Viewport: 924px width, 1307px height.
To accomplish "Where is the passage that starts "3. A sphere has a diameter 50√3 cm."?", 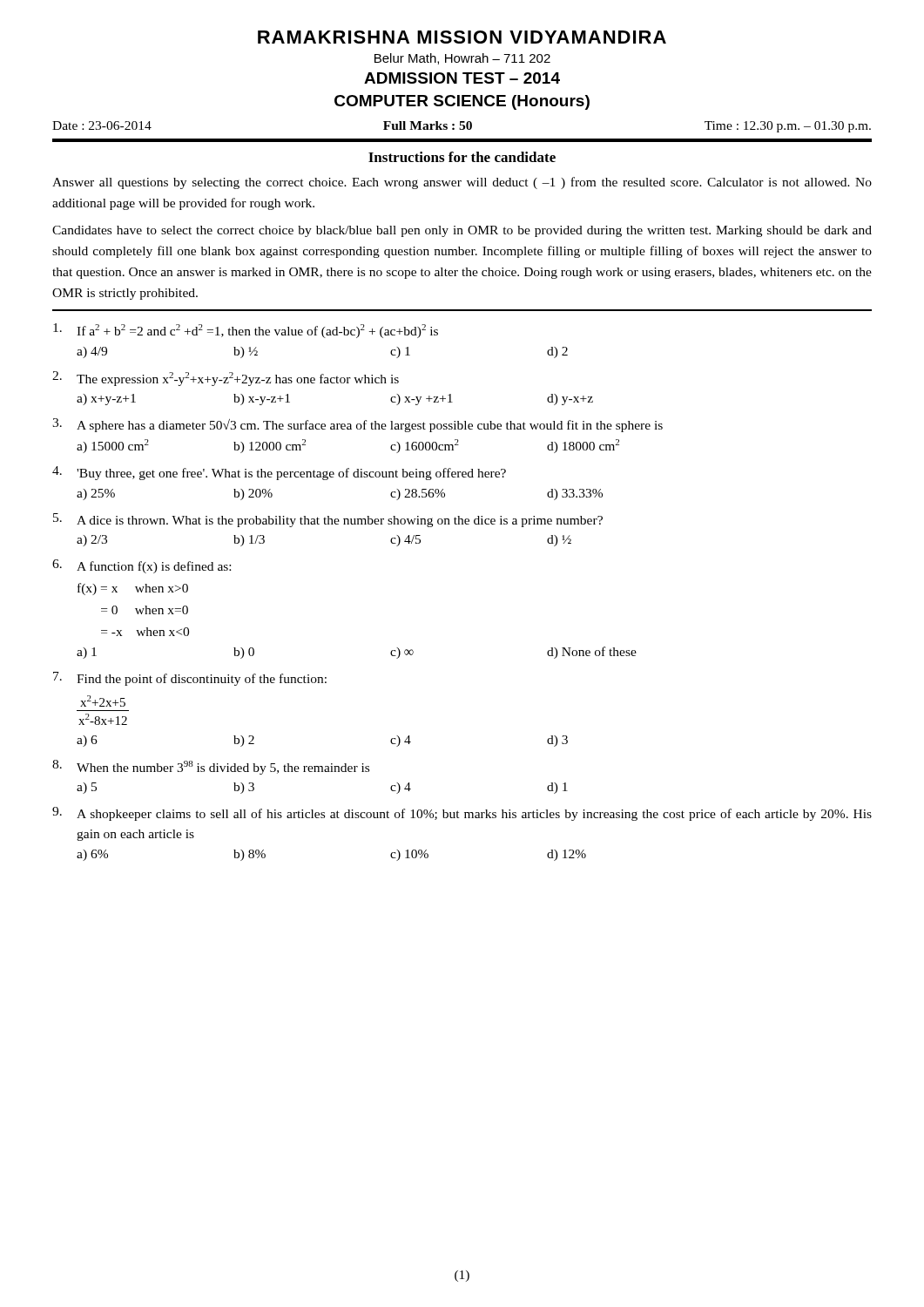I will (x=462, y=434).
